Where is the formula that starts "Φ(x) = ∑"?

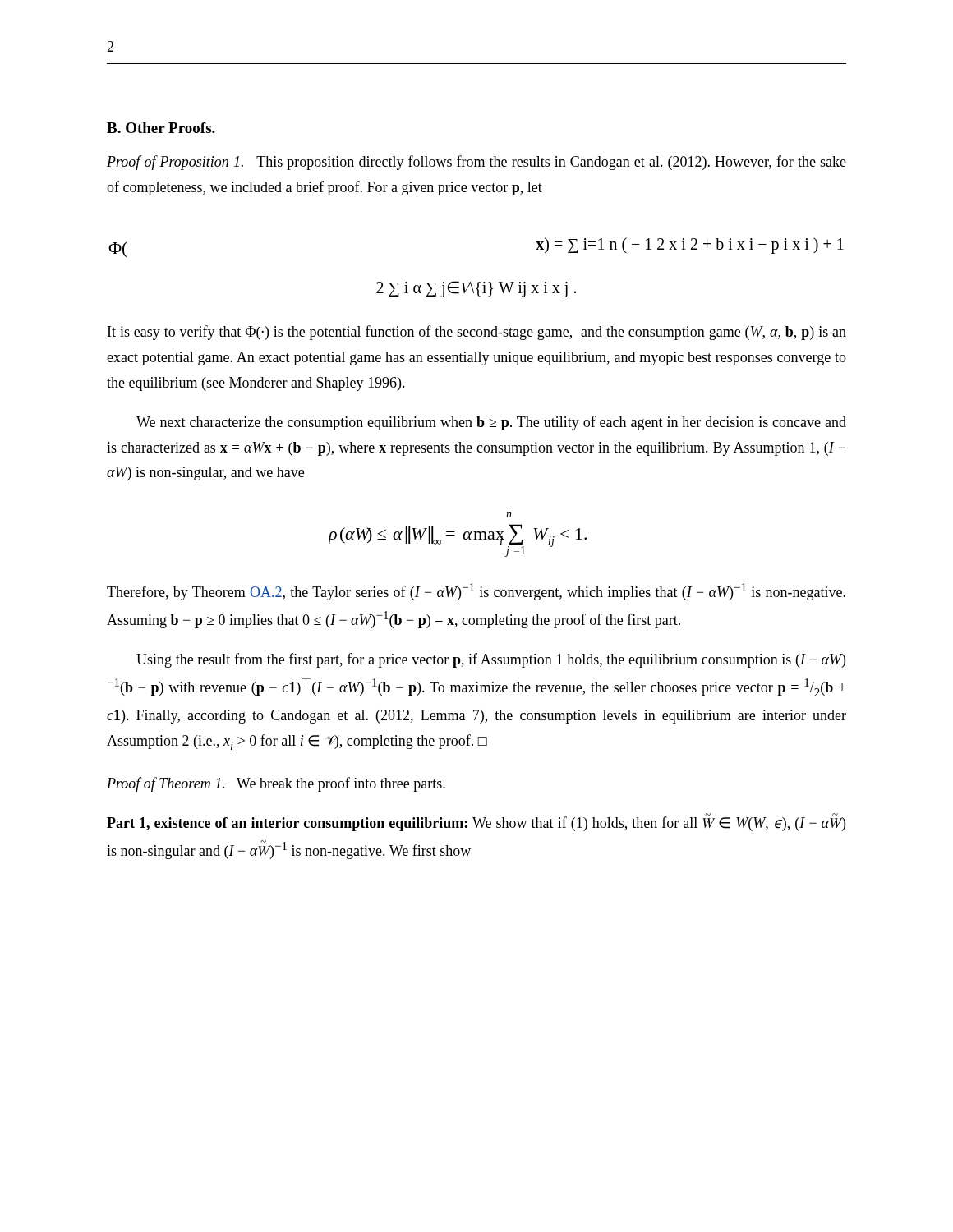click(115, 248)
